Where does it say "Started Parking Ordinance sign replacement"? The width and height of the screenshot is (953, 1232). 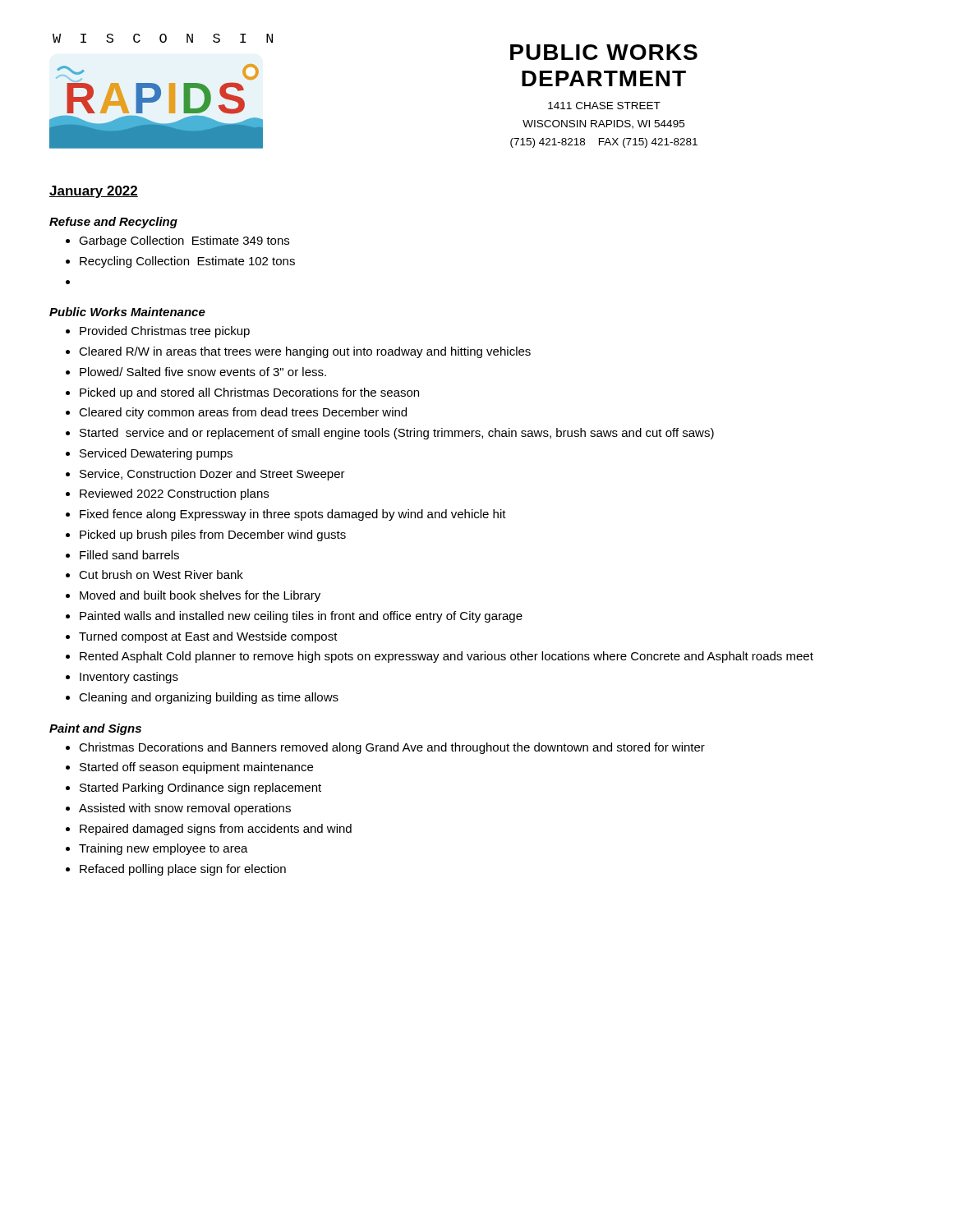coord(200,788)
